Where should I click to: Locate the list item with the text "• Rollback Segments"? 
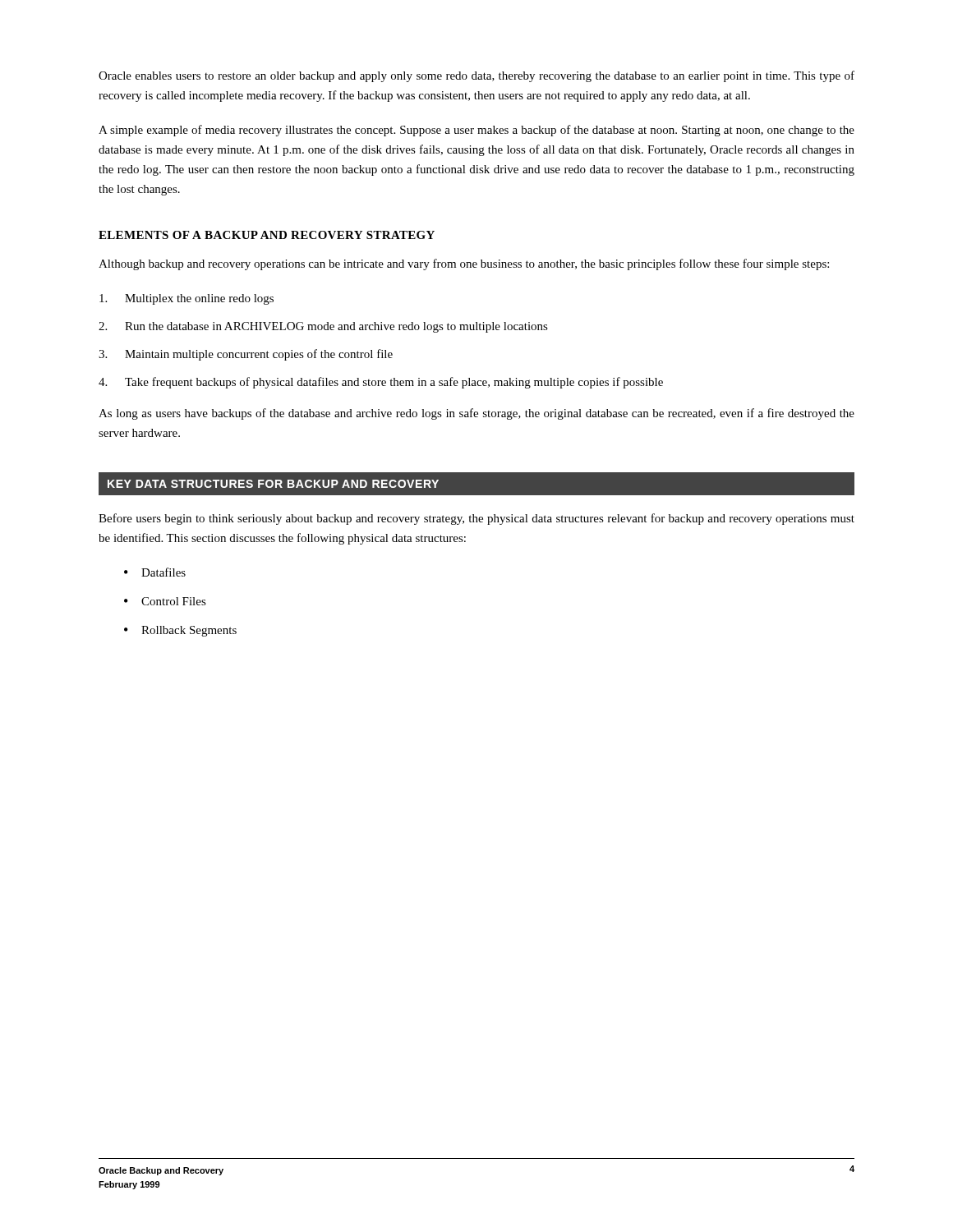[180, 631]
